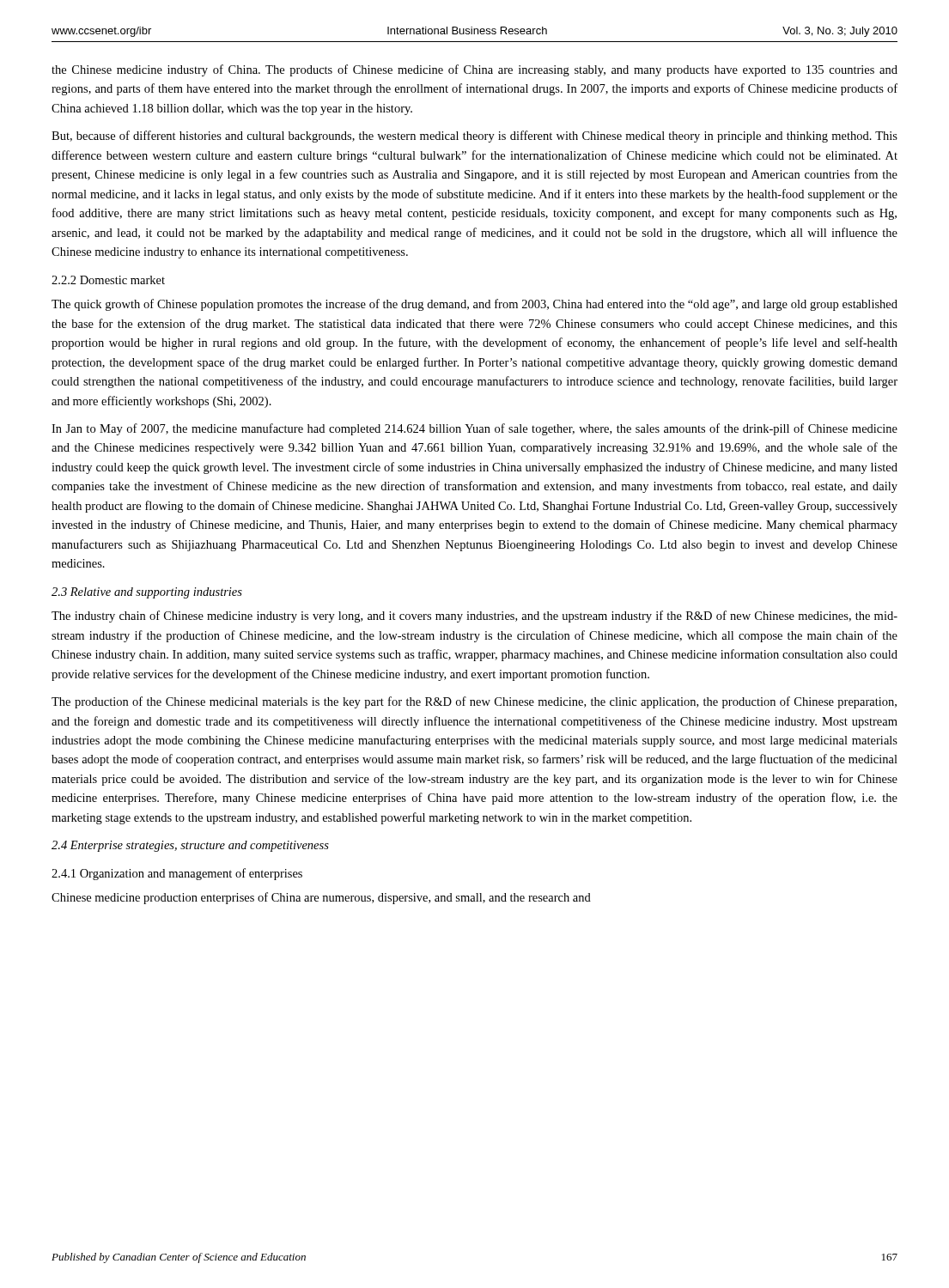
Task: Find the block on this page that starts "Chinese medicine production"
Action: (x=474, y=898)
